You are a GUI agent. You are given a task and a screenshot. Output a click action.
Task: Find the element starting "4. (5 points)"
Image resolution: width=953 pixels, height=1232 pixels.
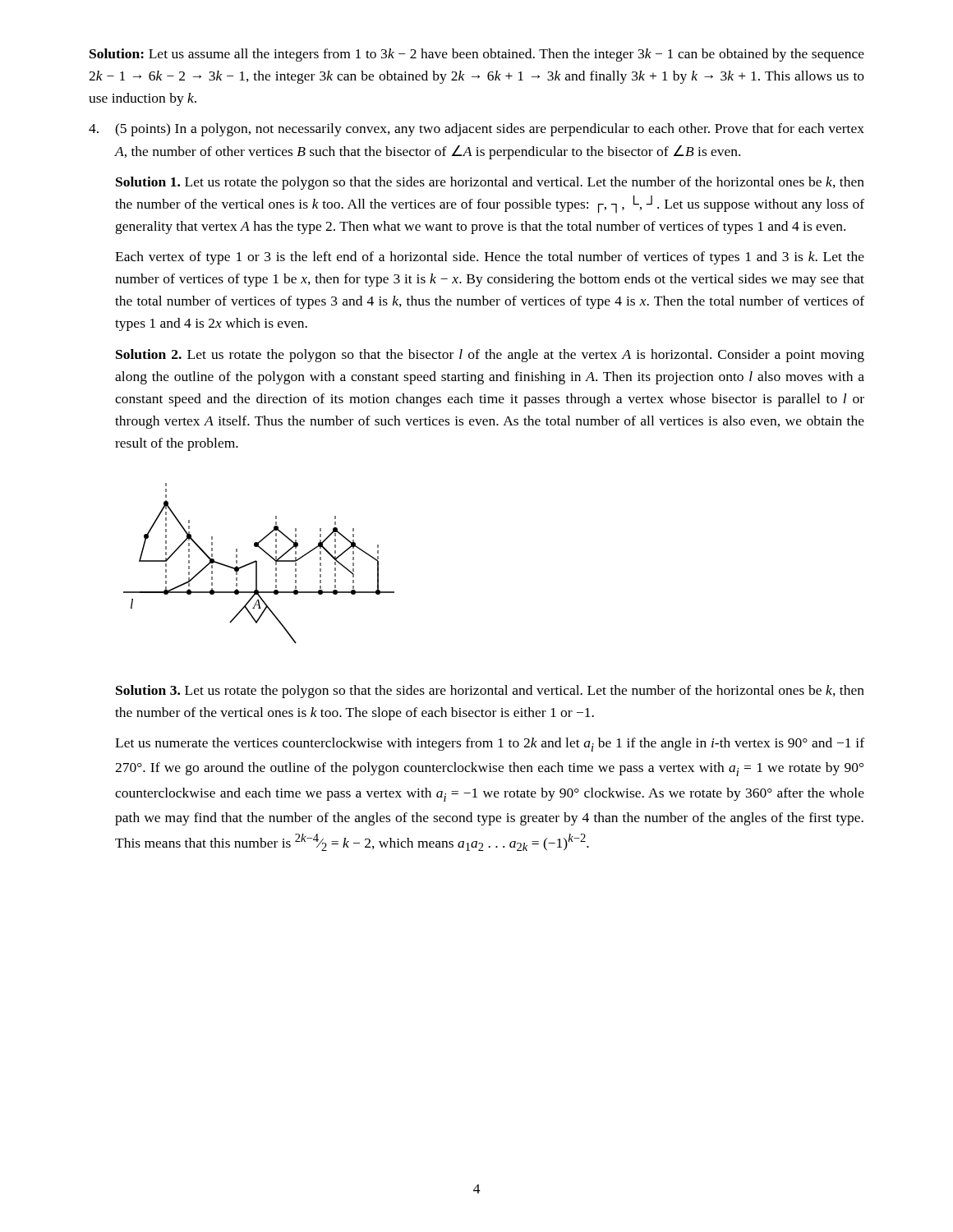pyautogui.click(x=476, y=140)
